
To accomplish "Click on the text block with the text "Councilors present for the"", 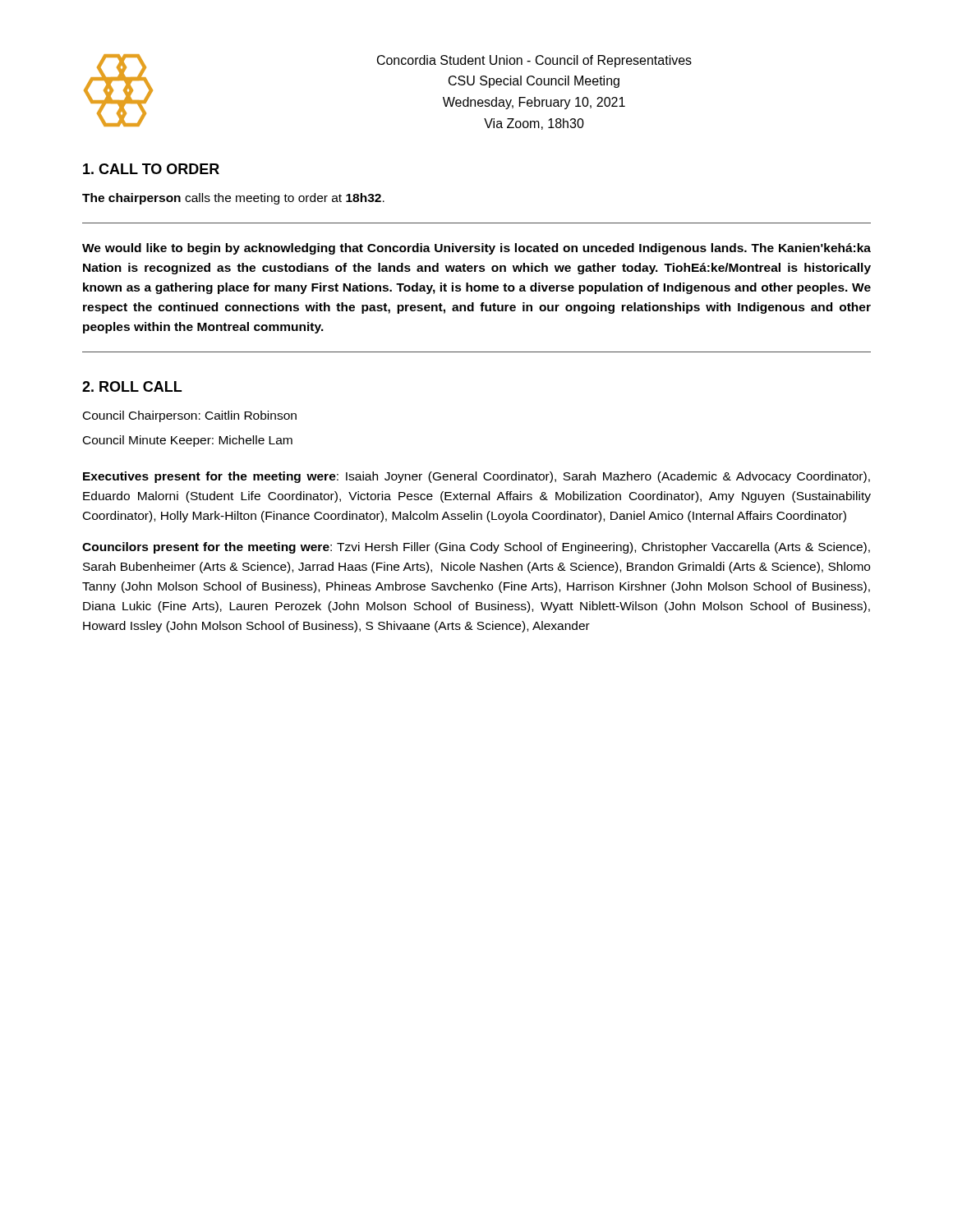I will click(476, 586).
